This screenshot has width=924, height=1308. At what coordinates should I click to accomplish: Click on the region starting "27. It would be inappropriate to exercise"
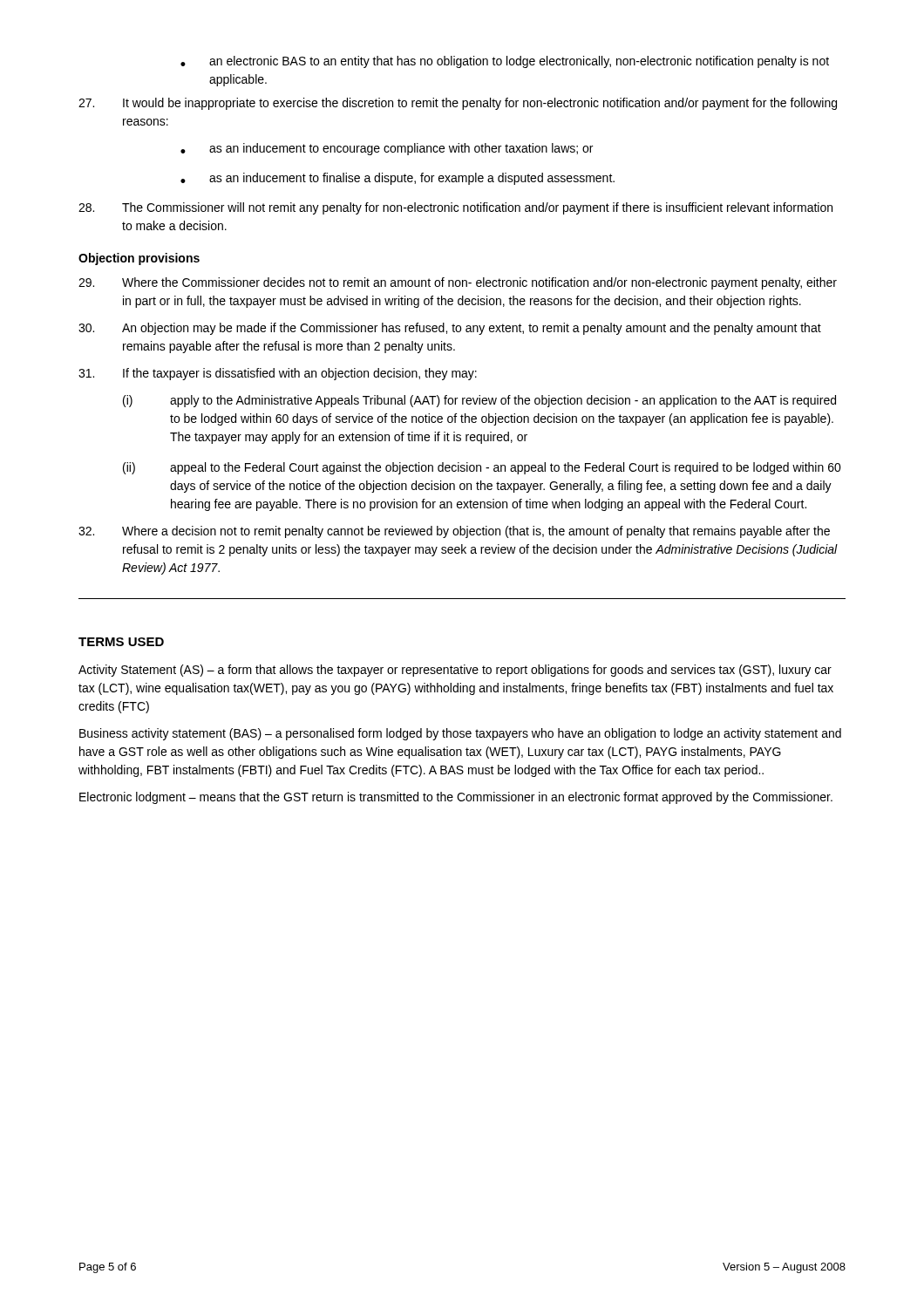462,112
